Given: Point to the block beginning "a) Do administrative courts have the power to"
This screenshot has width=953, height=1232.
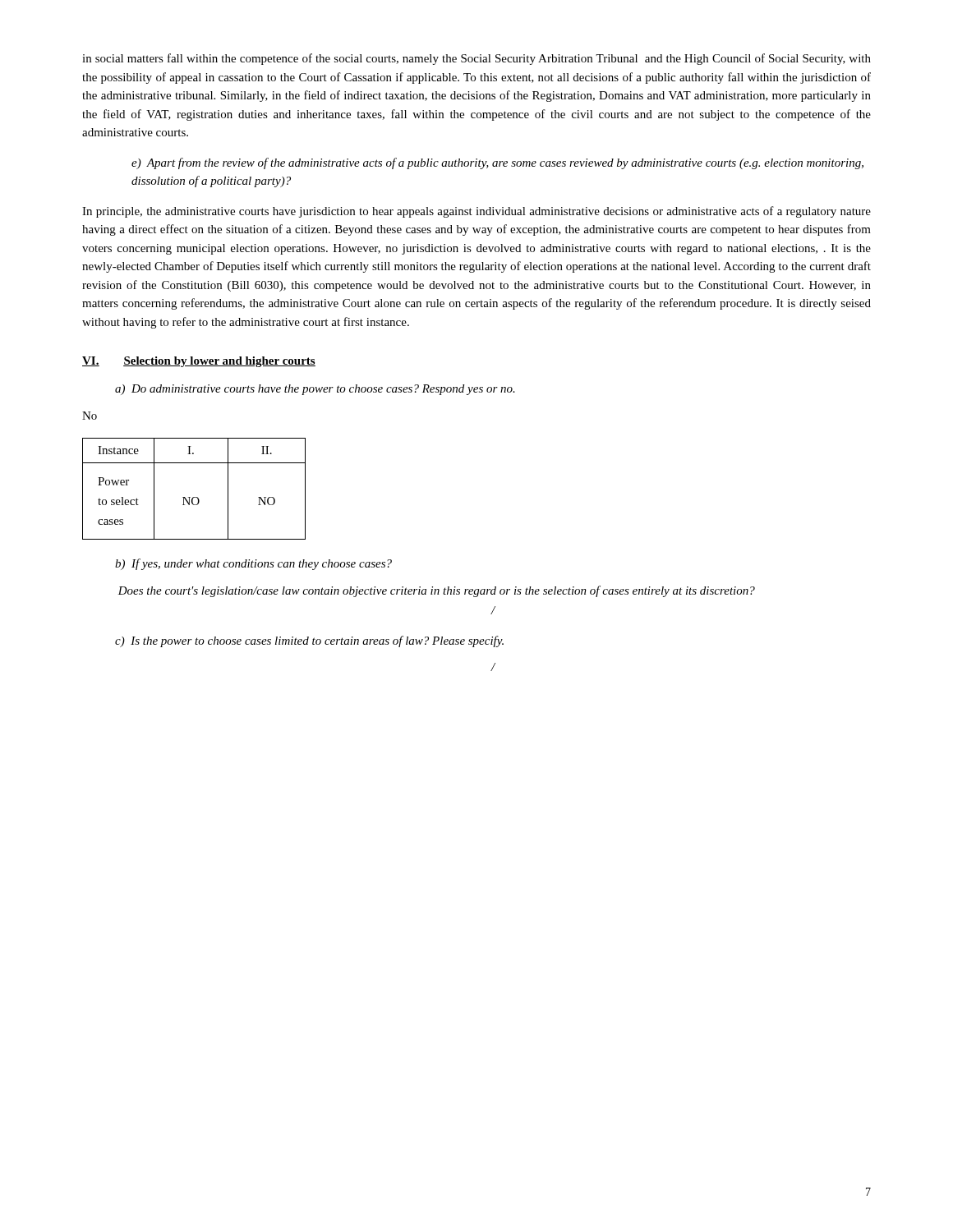Looking at the screenshot, I should [x=315, y=389].
